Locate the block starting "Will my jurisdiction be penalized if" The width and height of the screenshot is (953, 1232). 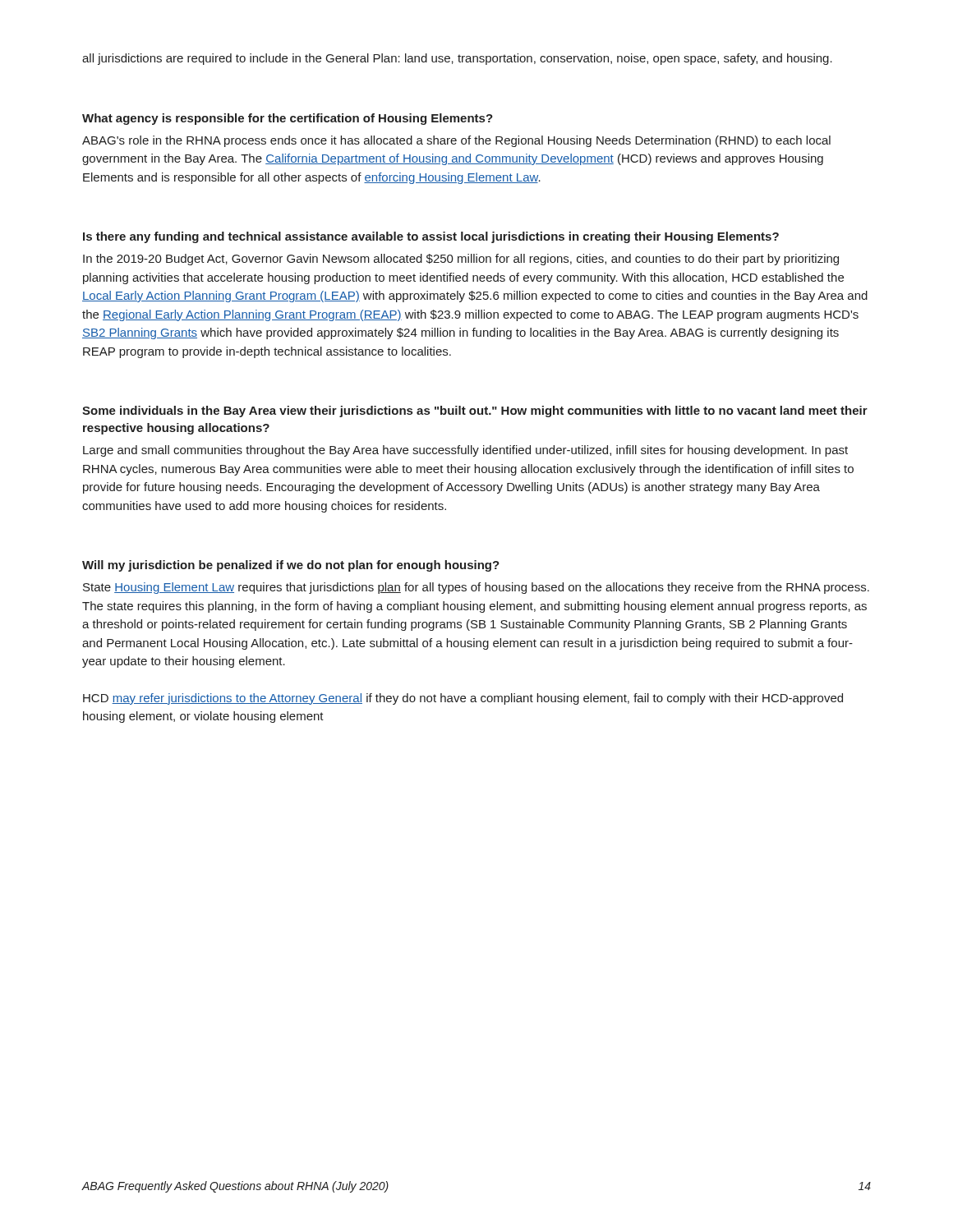[x=291, y=565]
